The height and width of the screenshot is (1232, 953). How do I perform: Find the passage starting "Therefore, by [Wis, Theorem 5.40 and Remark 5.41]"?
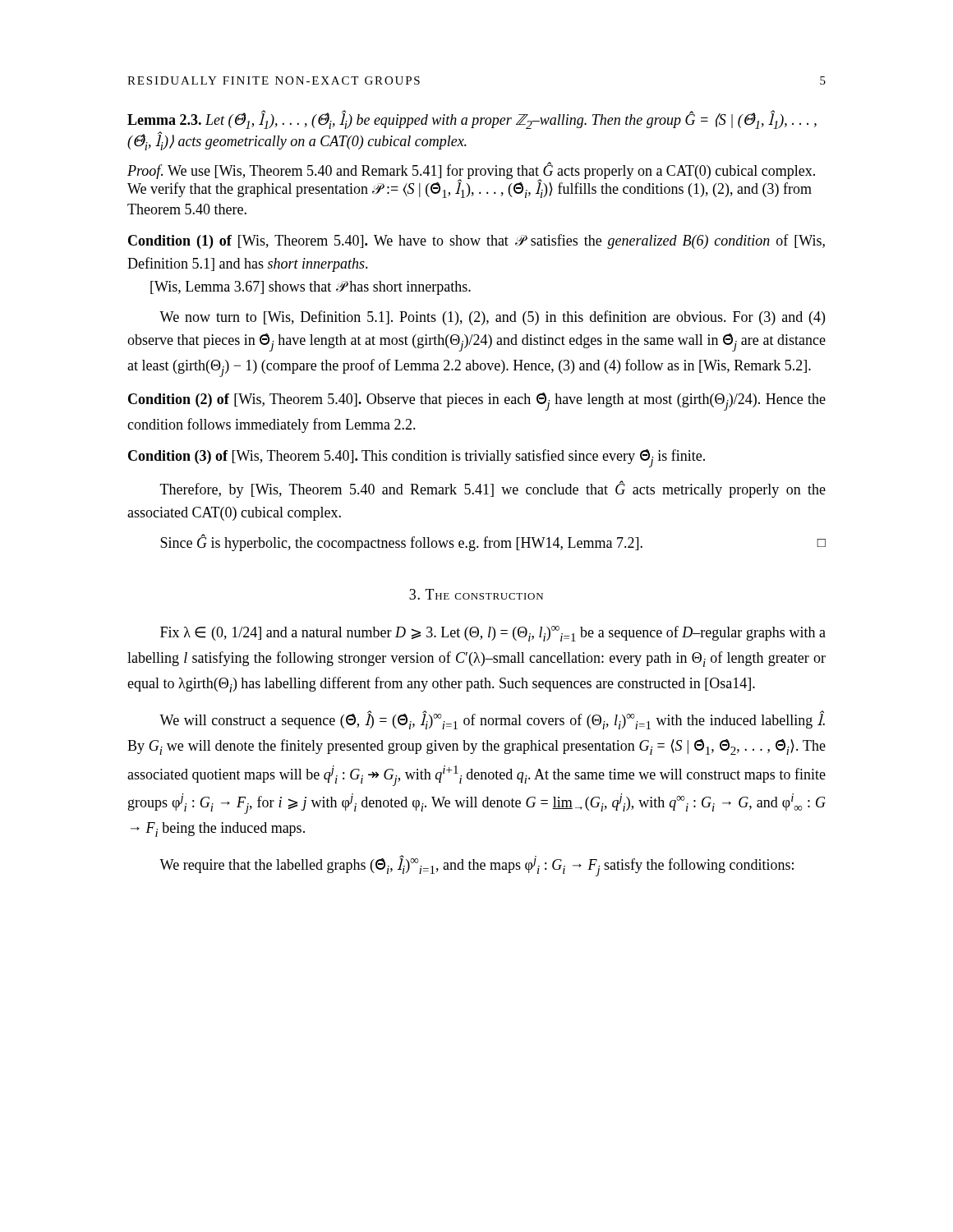[476, 501]
